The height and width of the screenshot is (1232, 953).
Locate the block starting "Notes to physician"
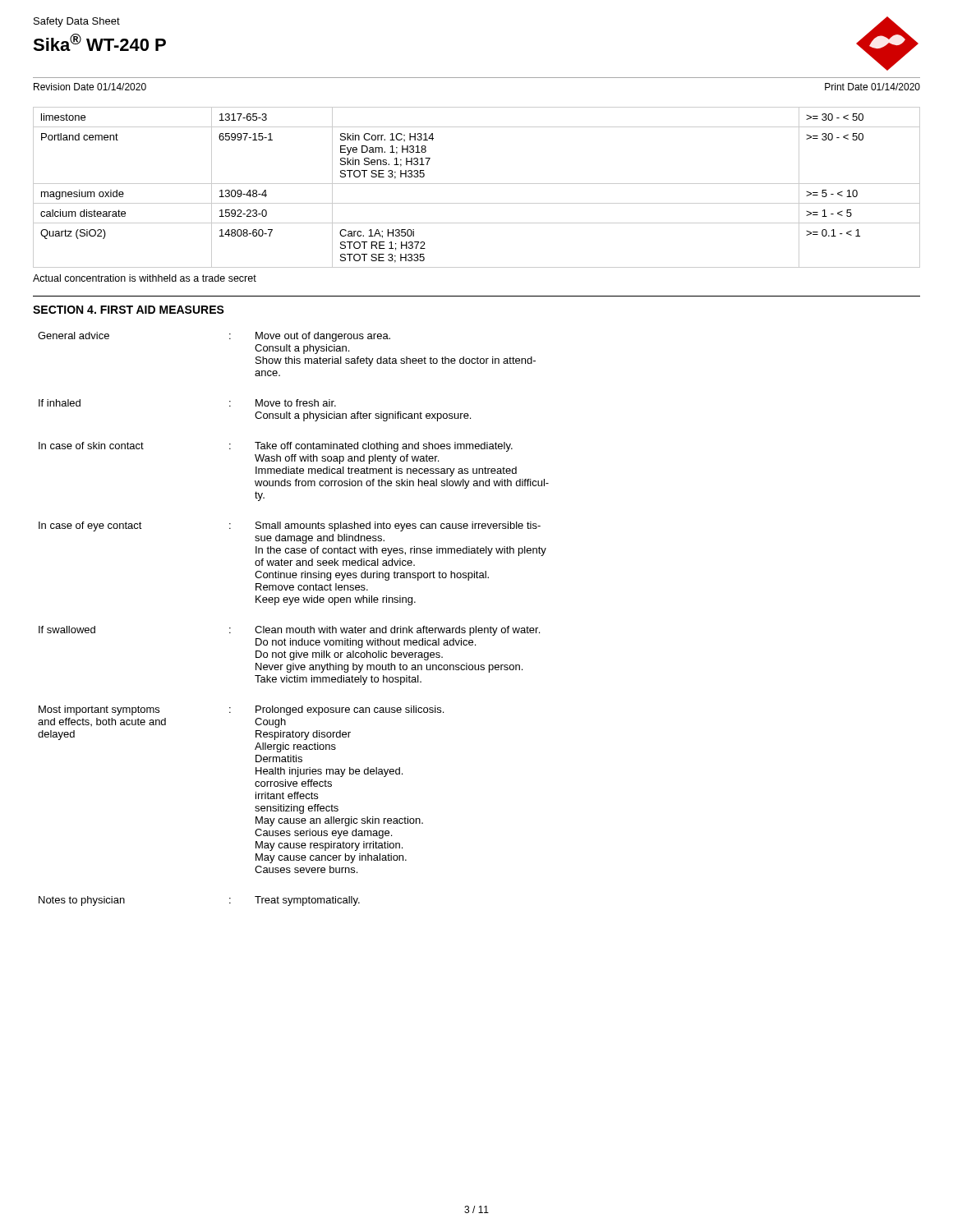[x=81, y=900]
